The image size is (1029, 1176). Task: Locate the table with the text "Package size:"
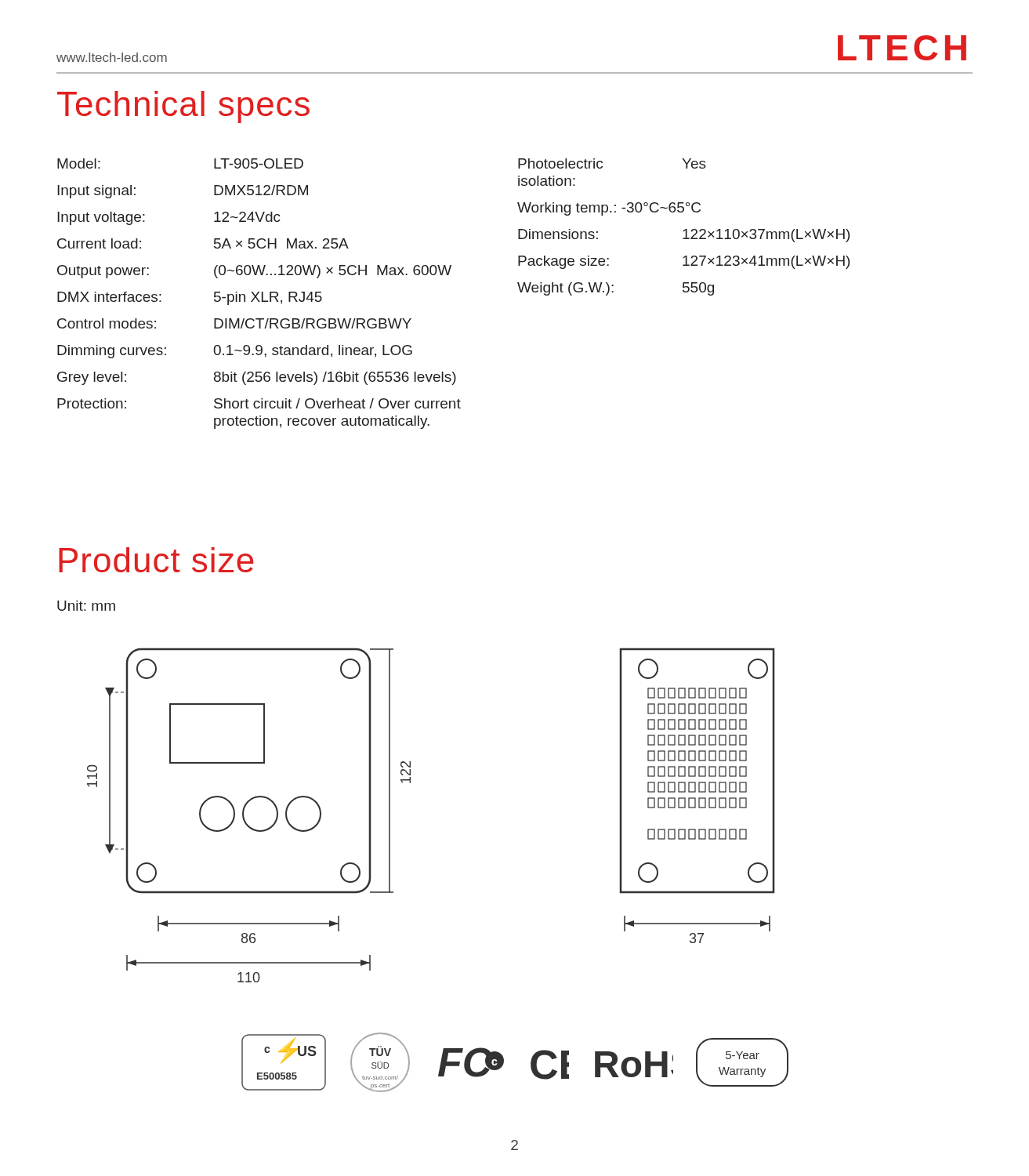coord(737,226)
